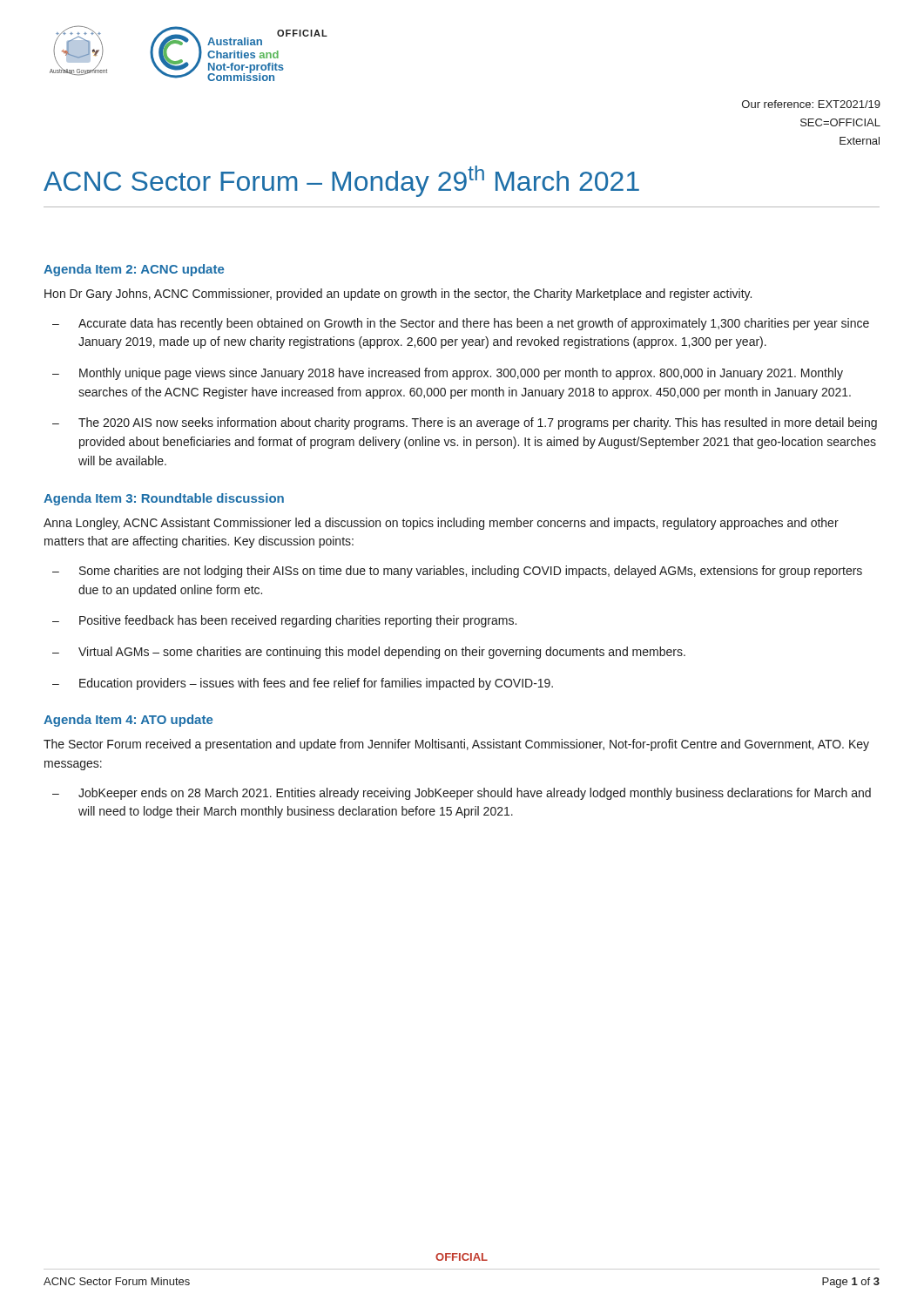Point to the element starting "Anna Longley, ACNC Assistant Commissioner led a discussion"
The image size is (924, 1307).
(x=441, y=532)
